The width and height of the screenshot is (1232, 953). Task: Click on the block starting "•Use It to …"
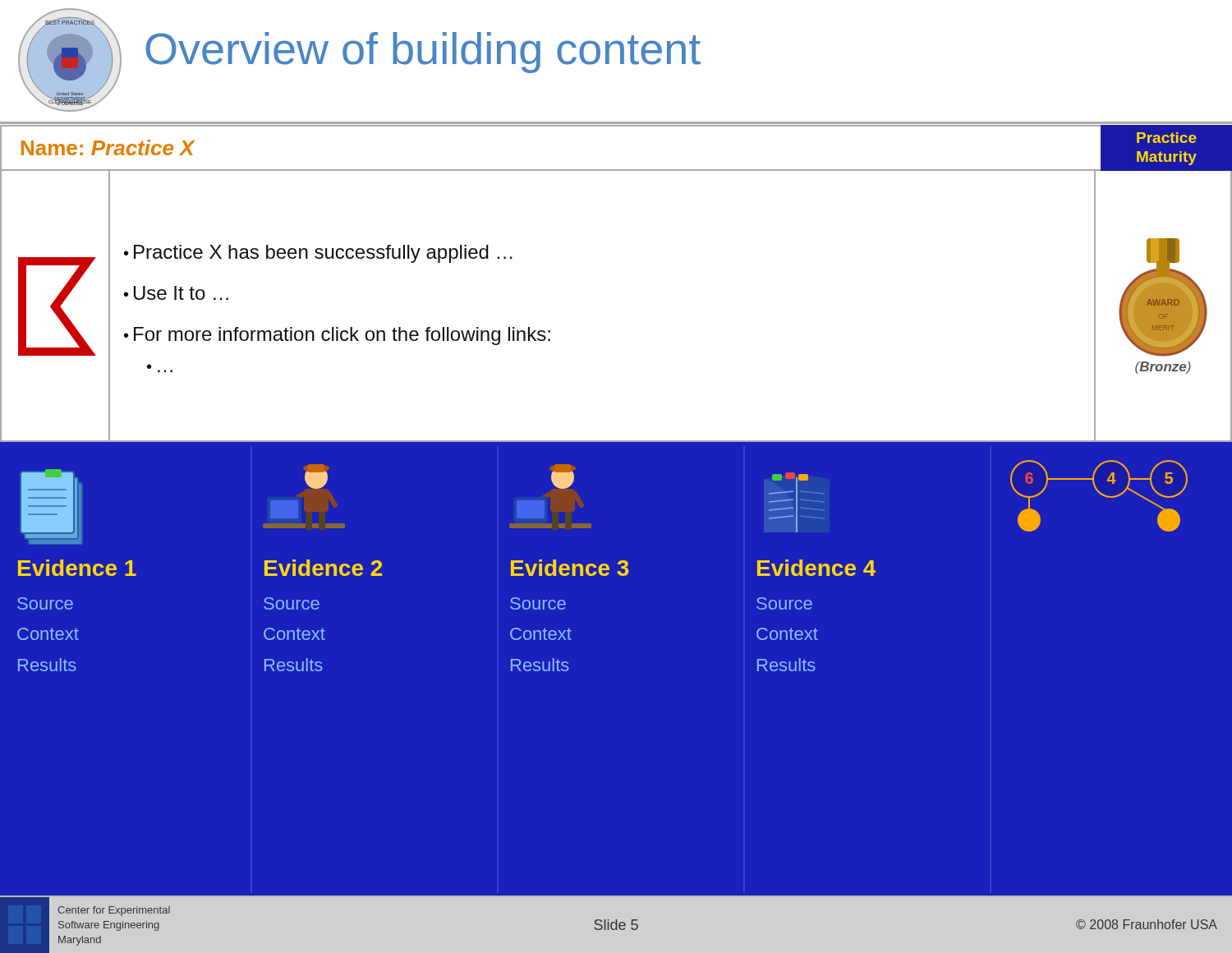[177, 293]
